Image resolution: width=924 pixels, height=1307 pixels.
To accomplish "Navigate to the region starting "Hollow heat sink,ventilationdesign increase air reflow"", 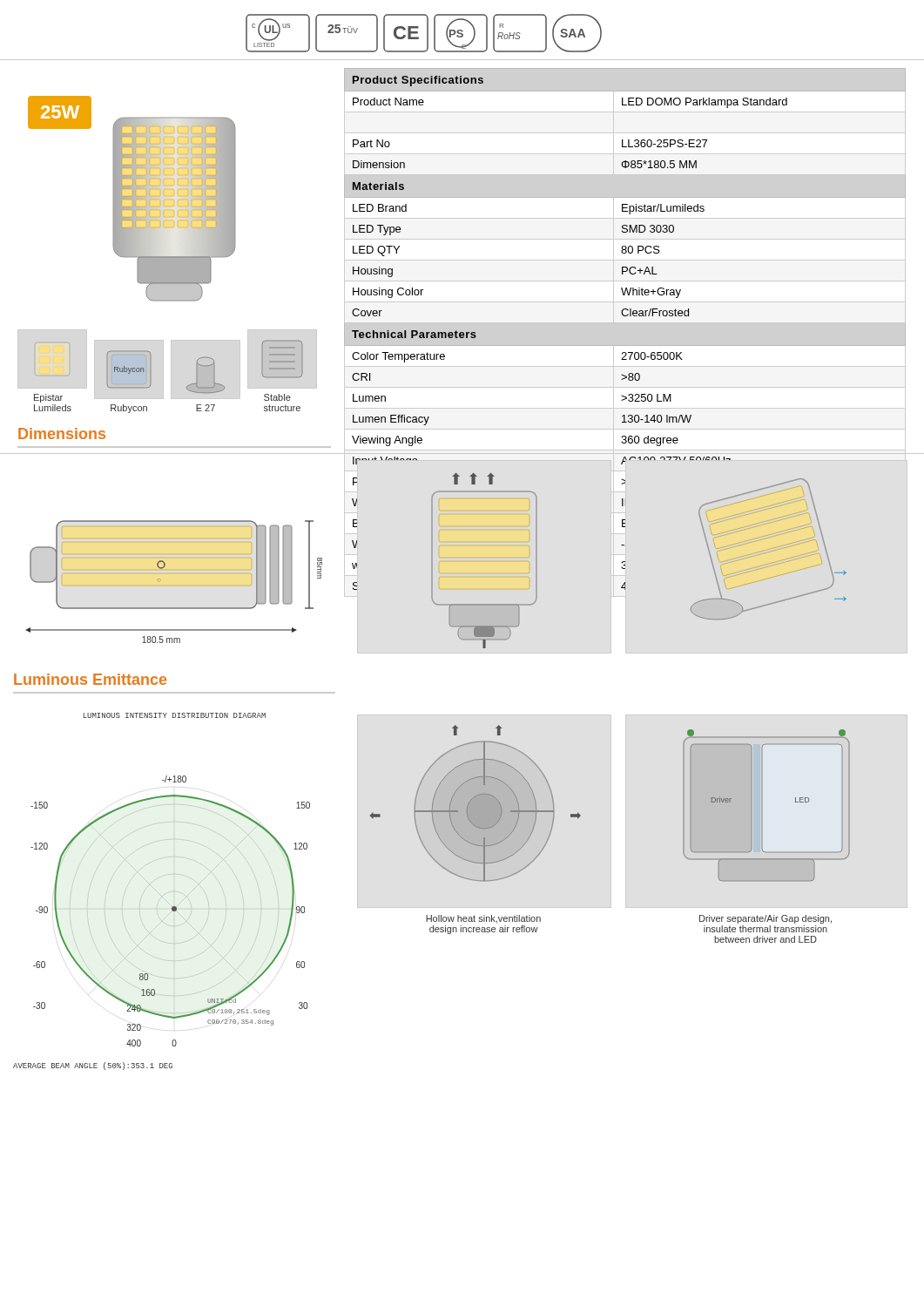I will click(x=483, y=924).
